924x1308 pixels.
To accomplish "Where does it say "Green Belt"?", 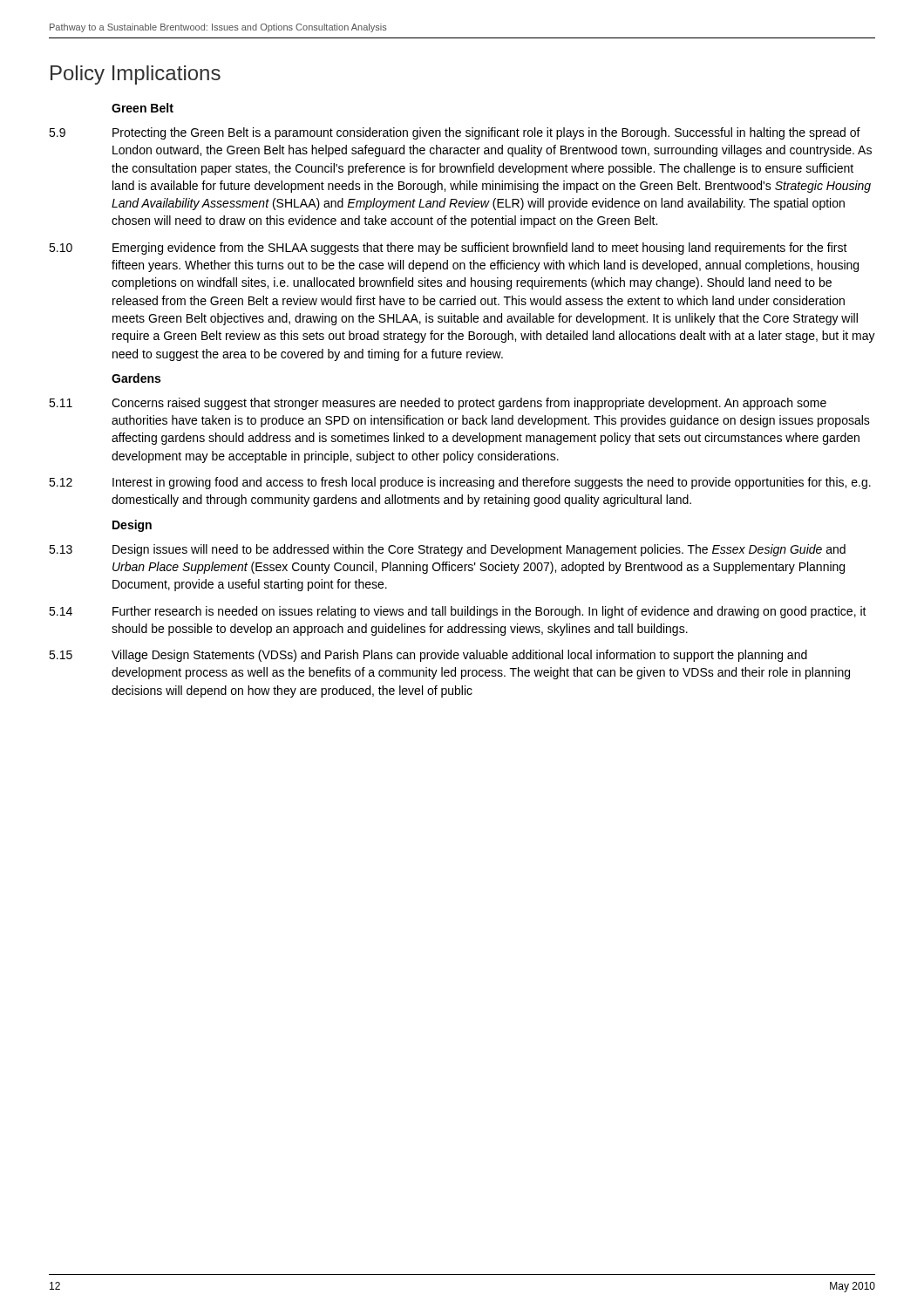I will tap(142, 108).
